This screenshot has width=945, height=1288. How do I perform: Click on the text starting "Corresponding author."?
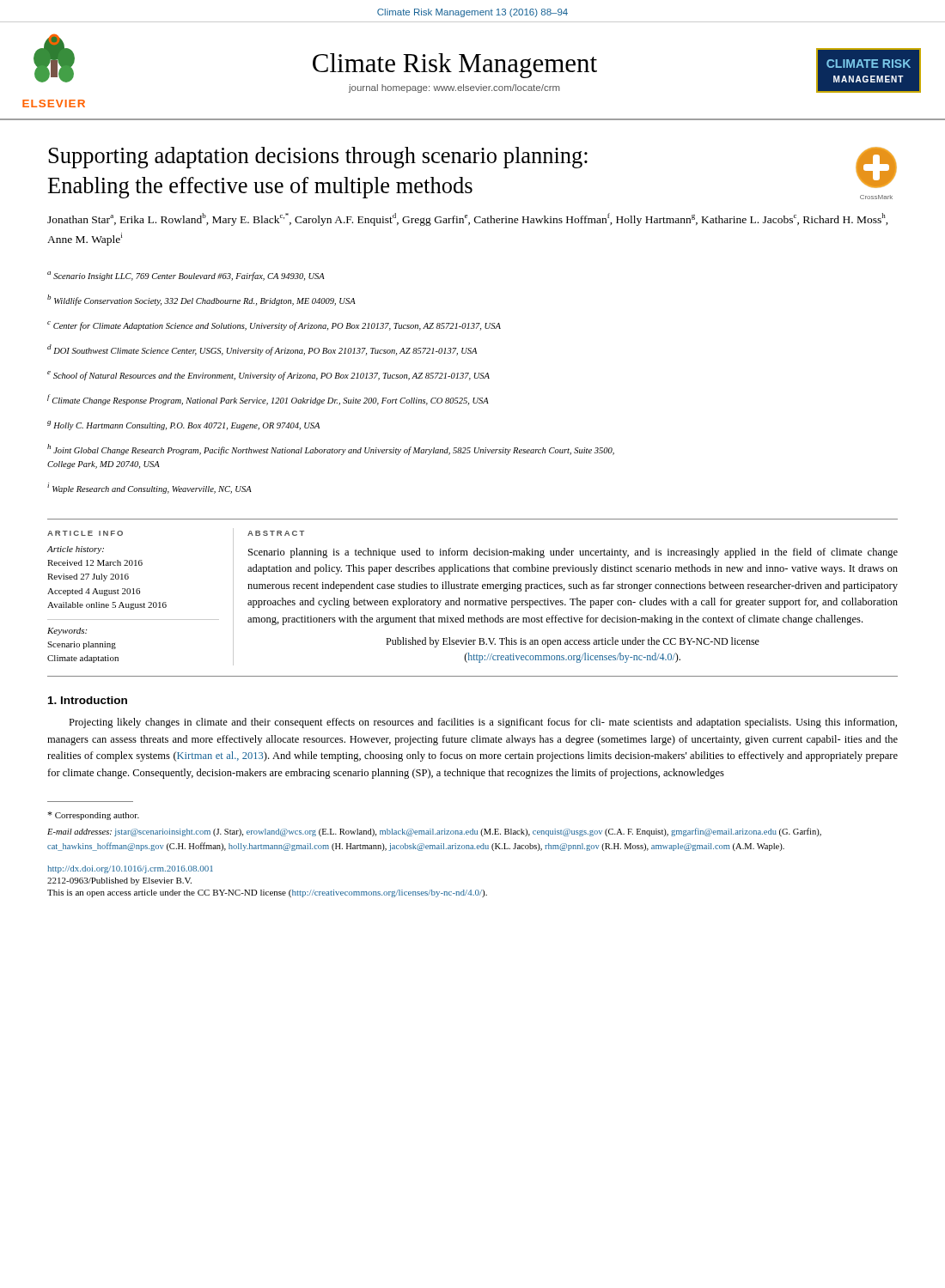pyautogui.click(x=93, y=815)
